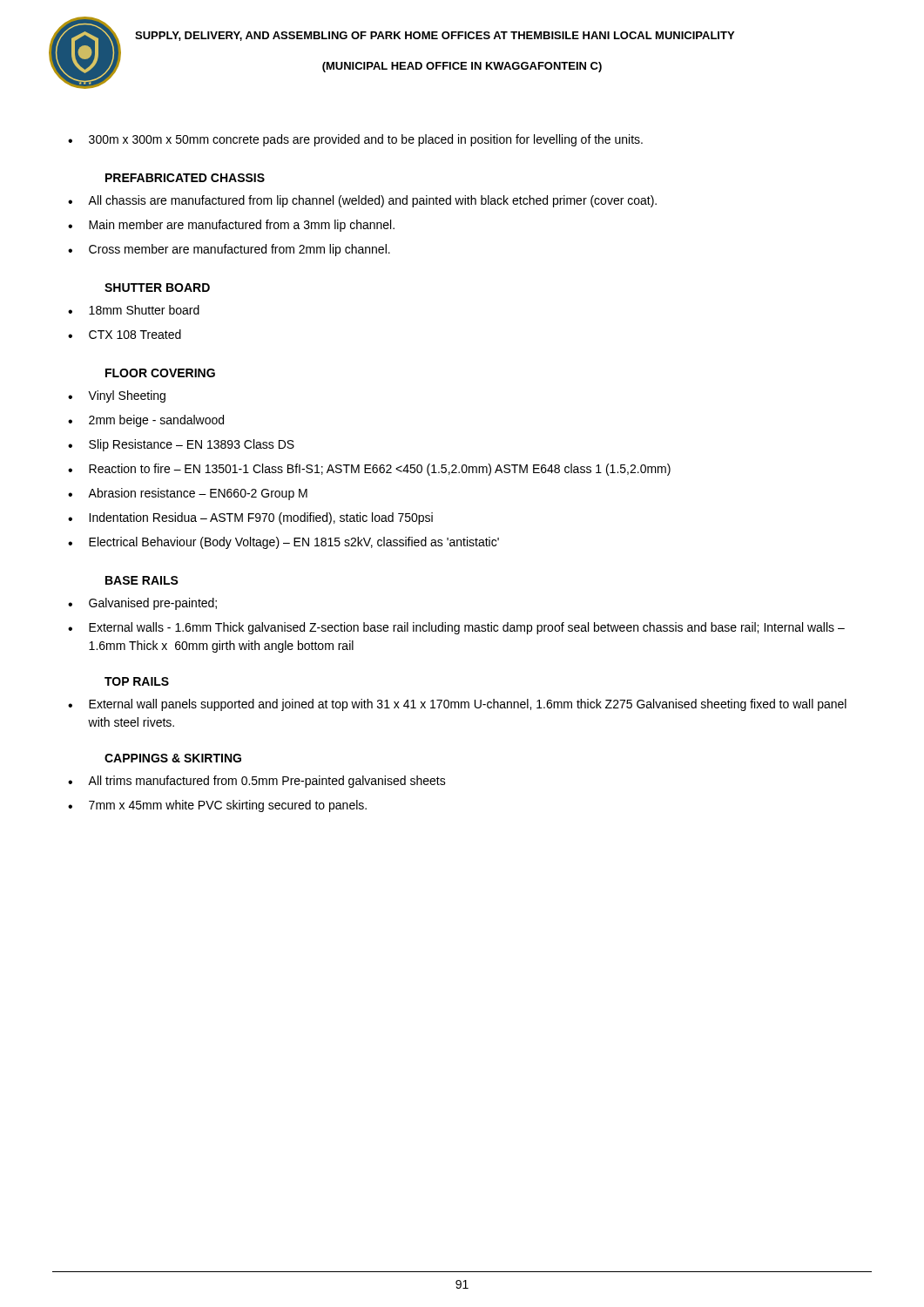Click on the section header that says "TOP RAILS"
This screenshot has width=924, height=1307.
tap(137, 681)
